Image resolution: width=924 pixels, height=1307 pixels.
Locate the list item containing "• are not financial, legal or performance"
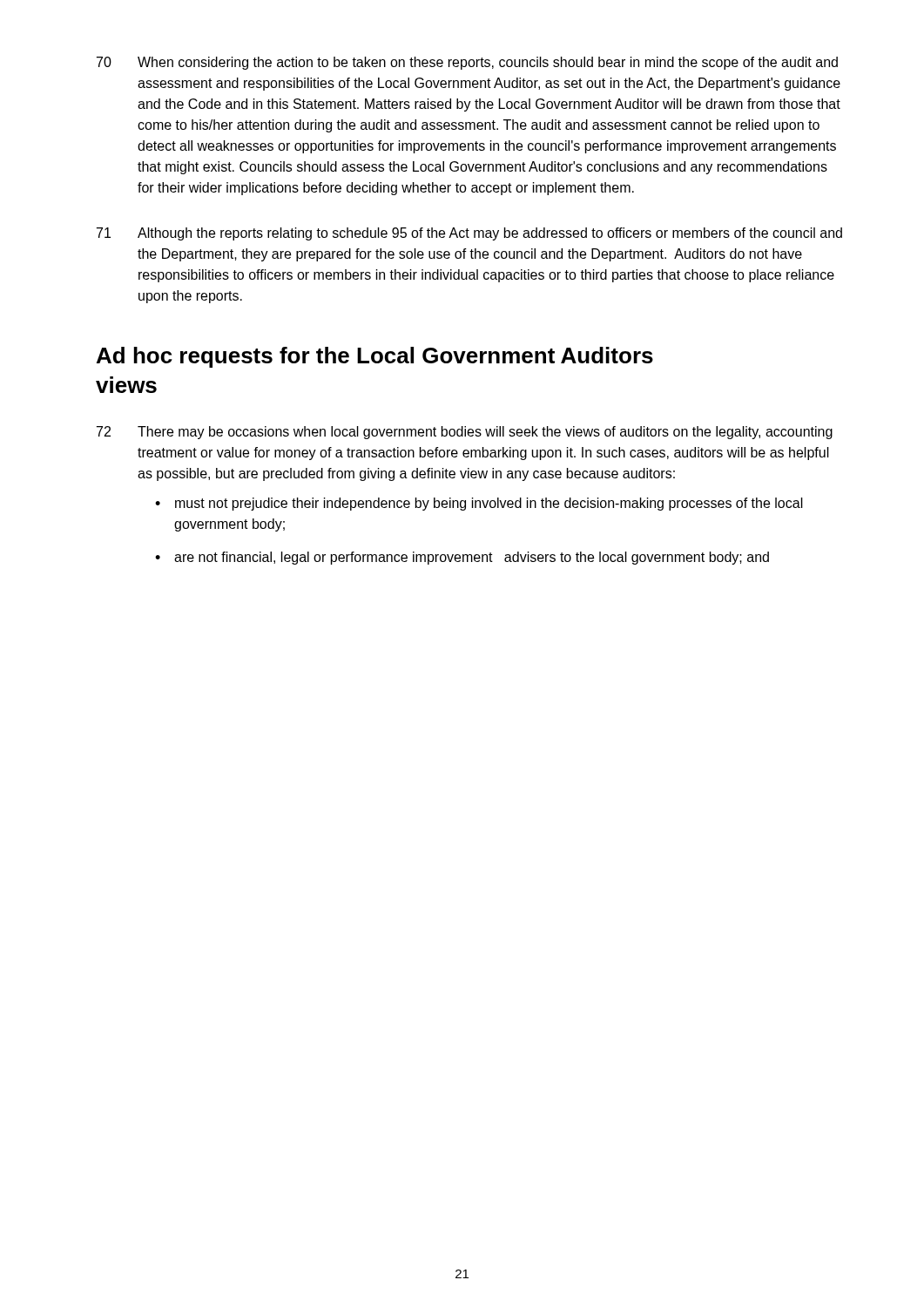click(500, 558)
